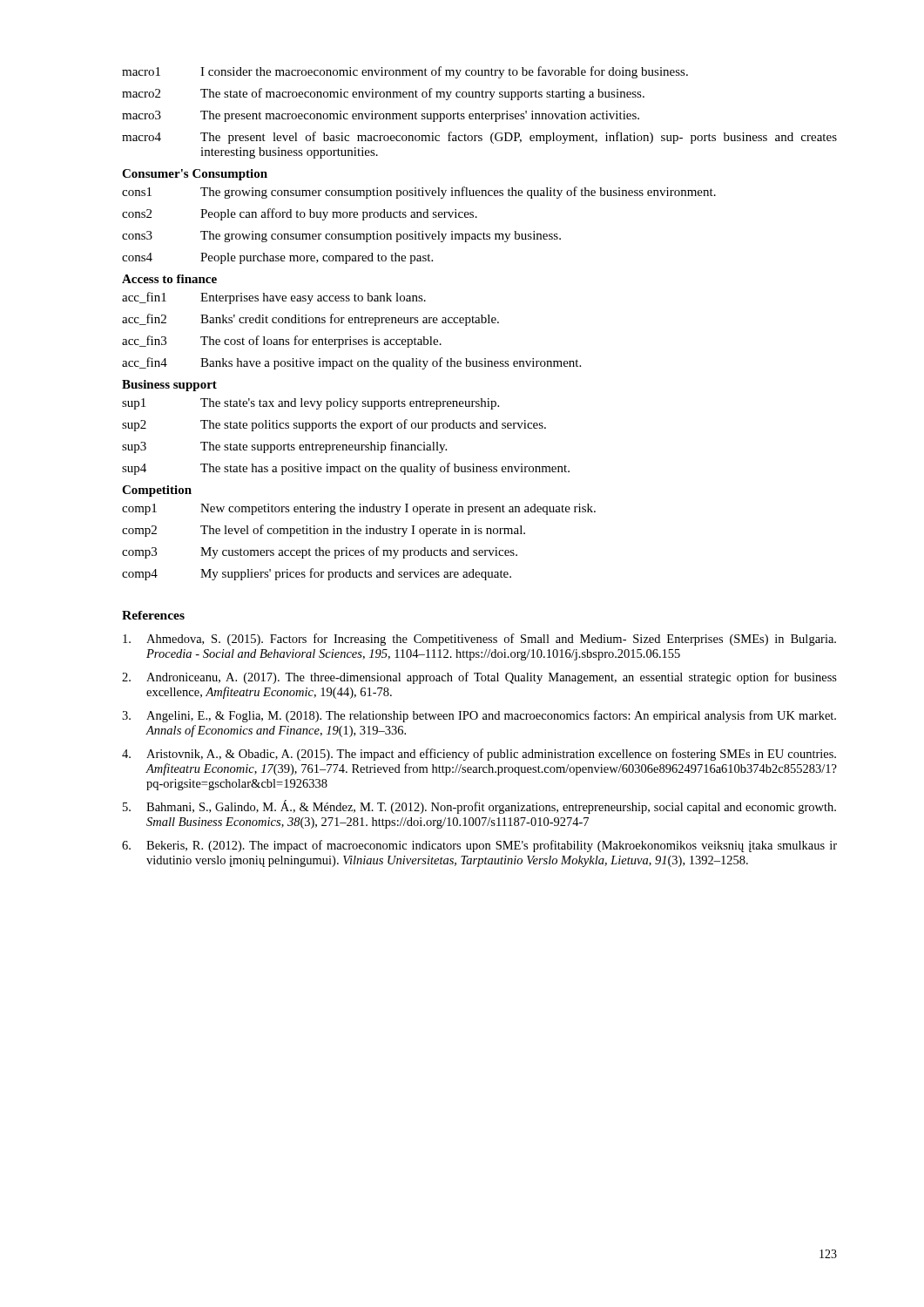
Task: Point to the block starting "macro4 The present level of basic"
Action: tap(479, 145)
